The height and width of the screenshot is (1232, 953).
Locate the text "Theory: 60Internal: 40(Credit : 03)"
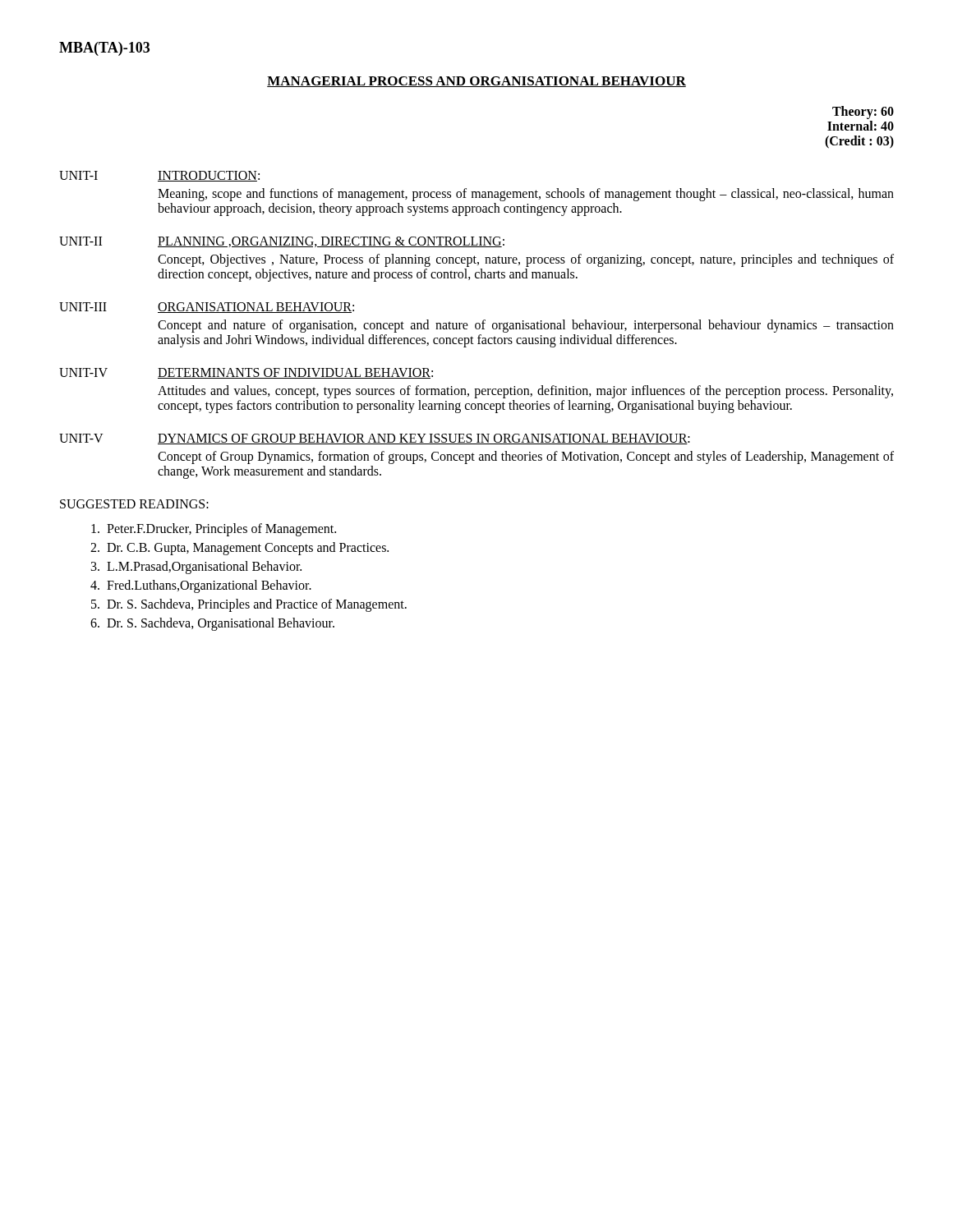coord(859,126)
